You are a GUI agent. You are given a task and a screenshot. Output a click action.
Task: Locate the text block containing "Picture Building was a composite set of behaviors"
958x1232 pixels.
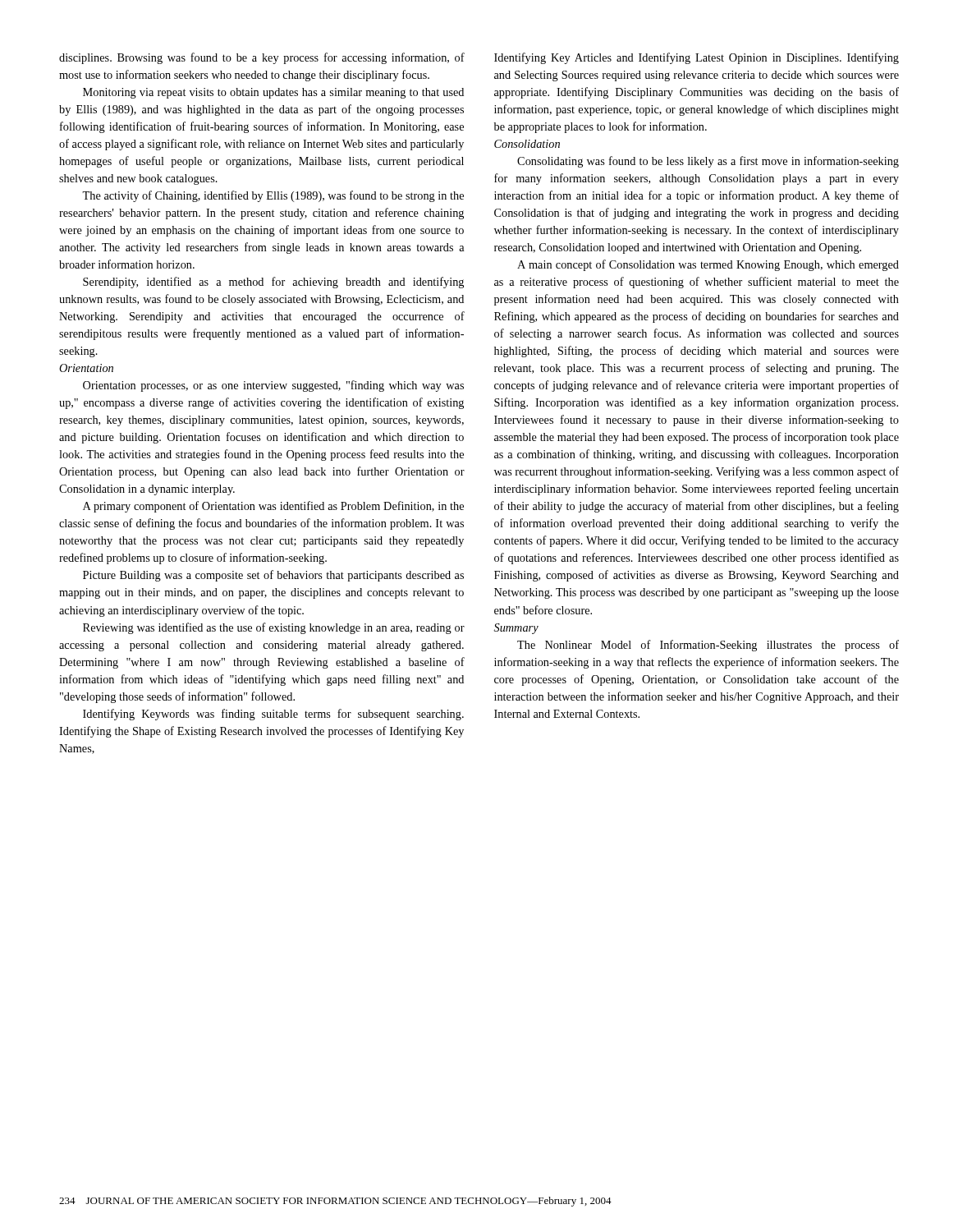click(262, 593)
